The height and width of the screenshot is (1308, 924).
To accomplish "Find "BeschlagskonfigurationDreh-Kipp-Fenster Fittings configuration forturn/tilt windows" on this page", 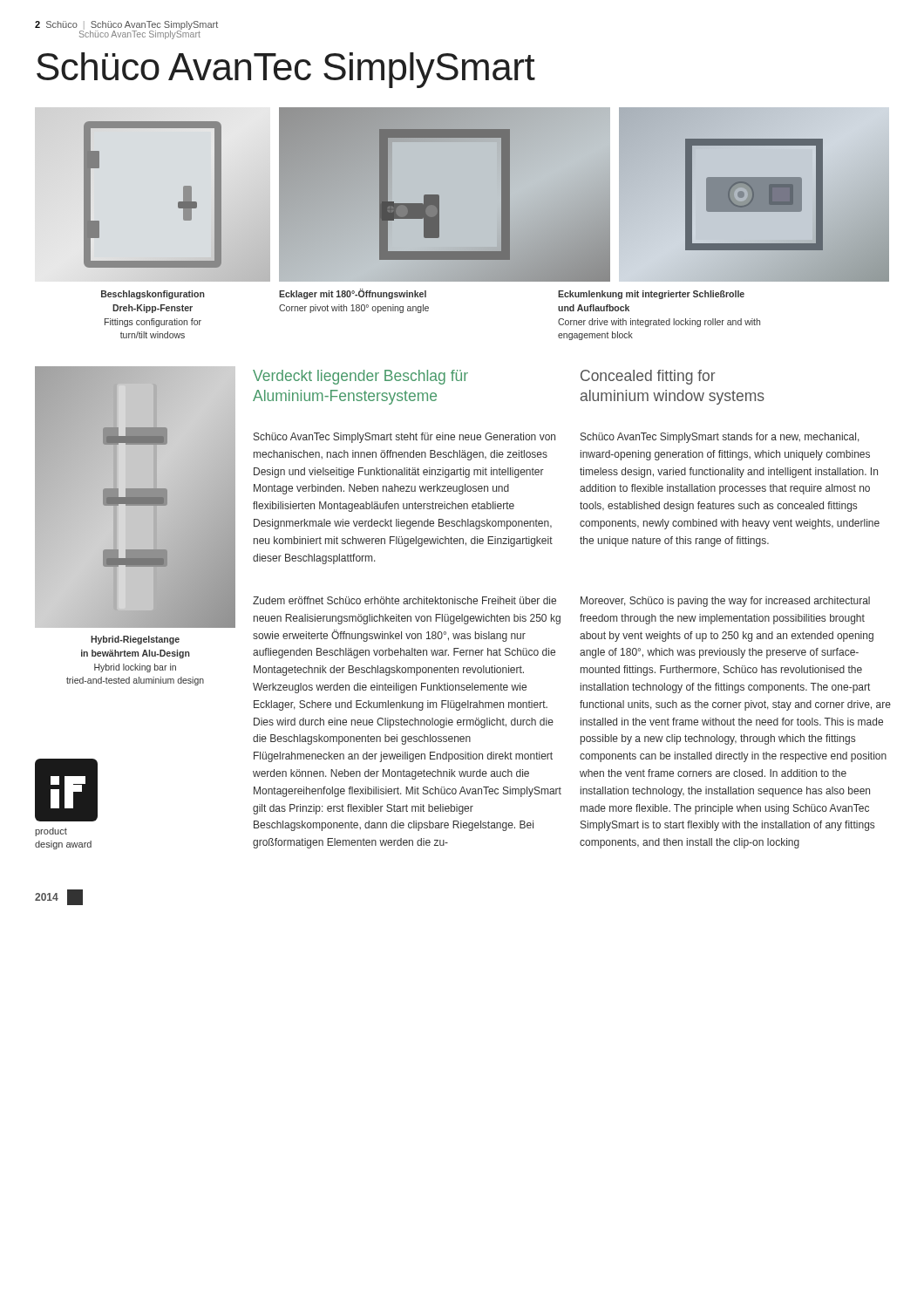I will [x=153, y=315].
